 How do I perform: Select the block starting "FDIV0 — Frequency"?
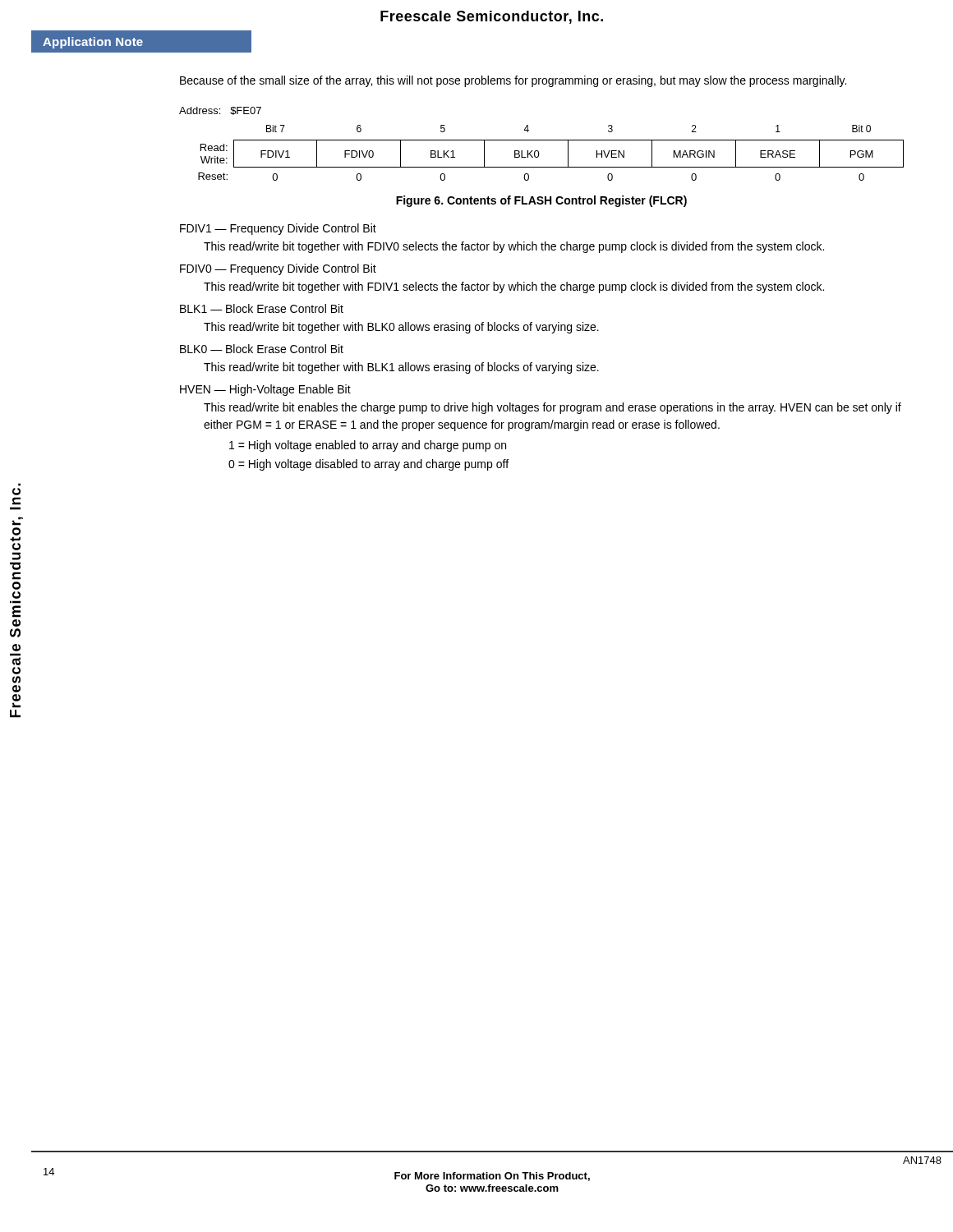tap(278, 269)
